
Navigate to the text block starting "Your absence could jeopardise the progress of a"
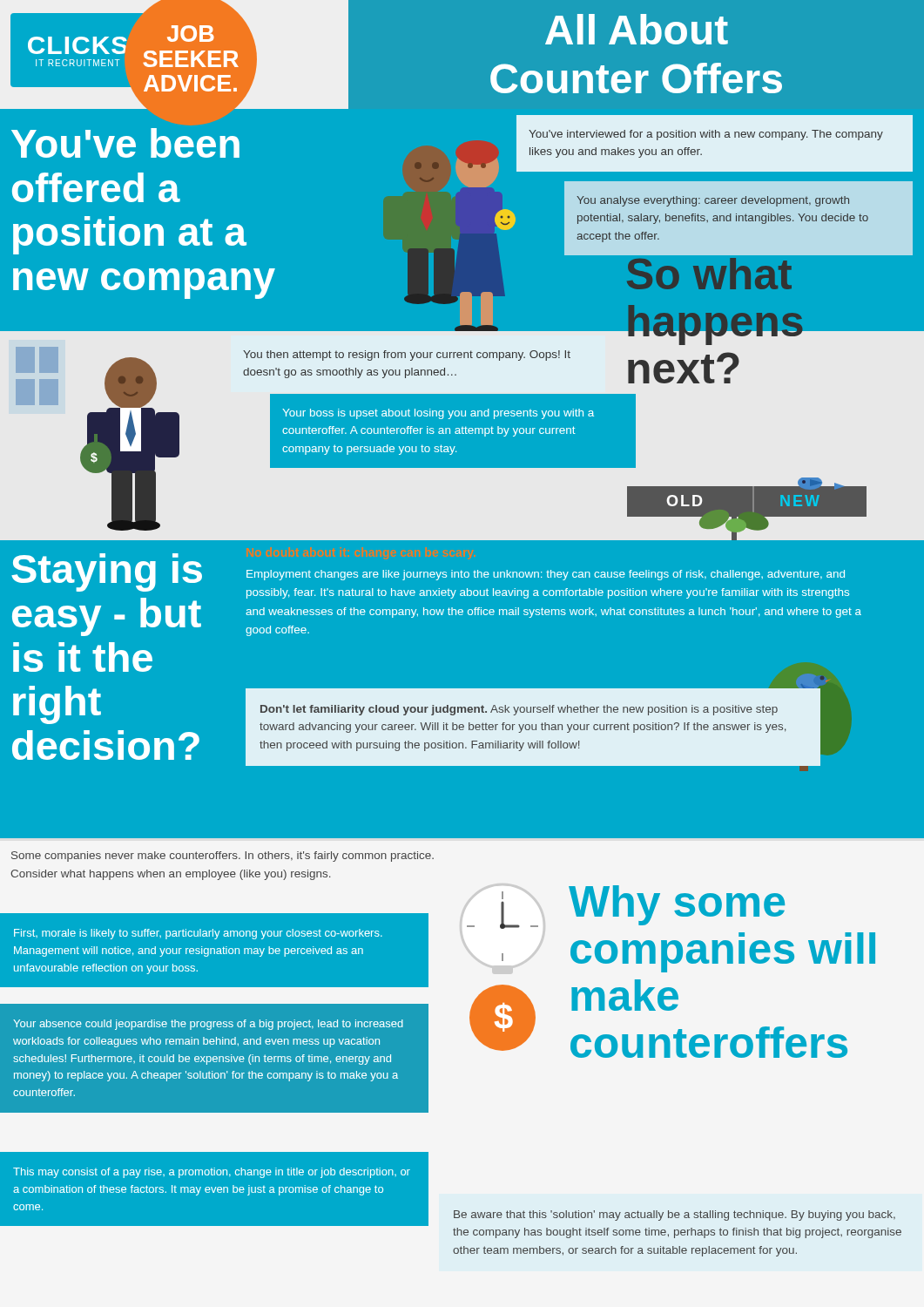208,1058
